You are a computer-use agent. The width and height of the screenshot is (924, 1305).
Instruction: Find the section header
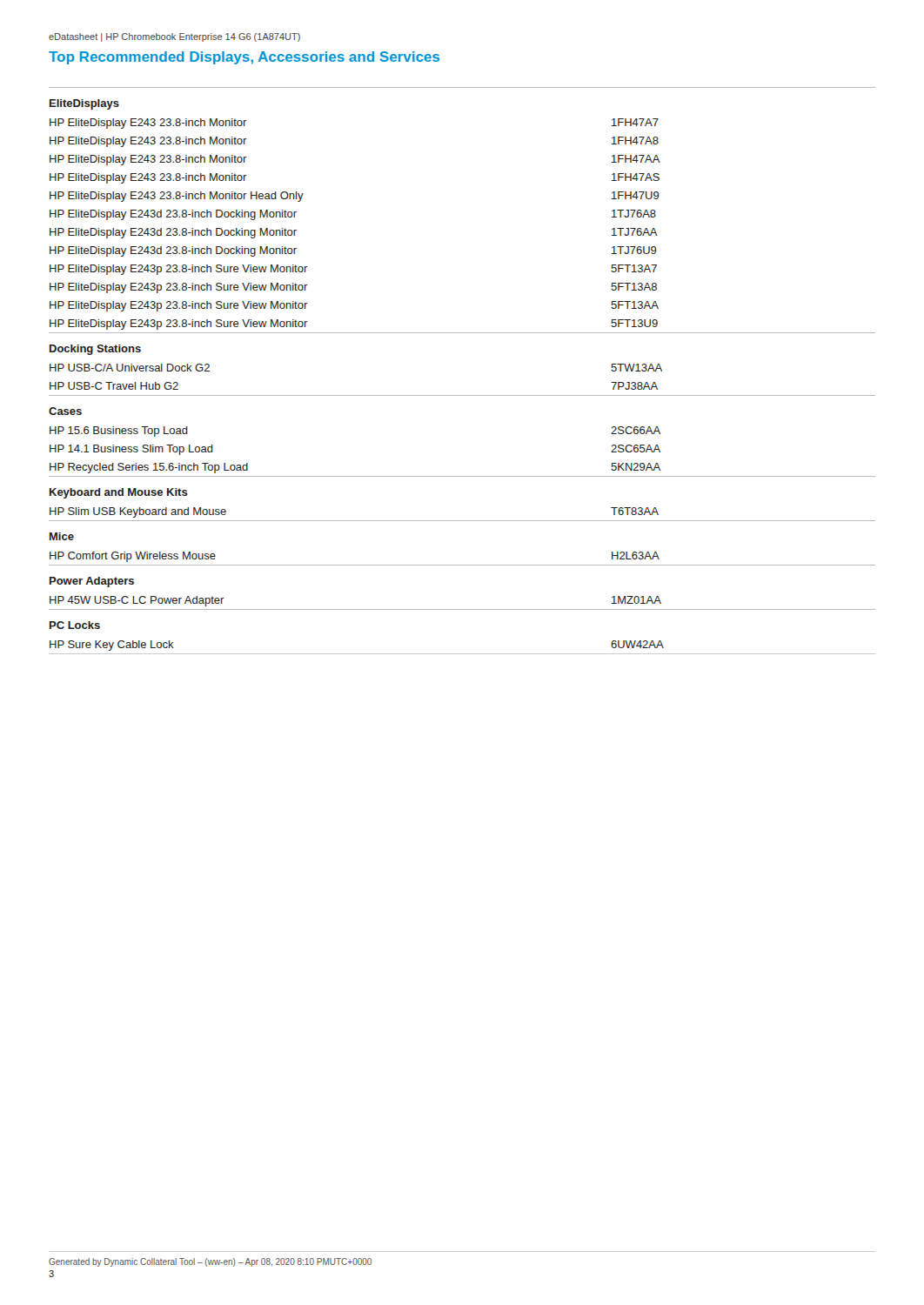[244, 57]
